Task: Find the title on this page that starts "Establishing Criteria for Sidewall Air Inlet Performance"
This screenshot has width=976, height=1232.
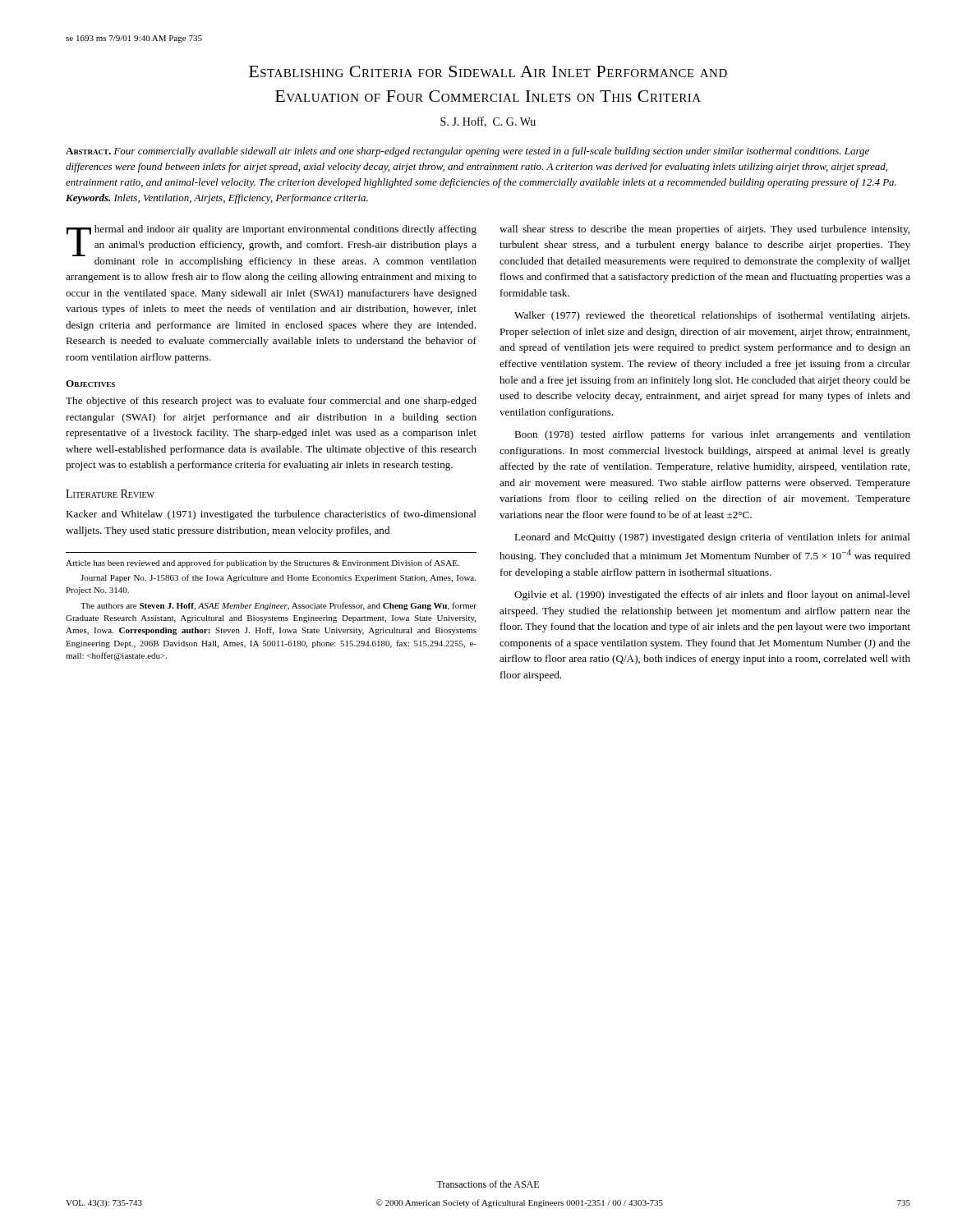Action: coord(488,94)
